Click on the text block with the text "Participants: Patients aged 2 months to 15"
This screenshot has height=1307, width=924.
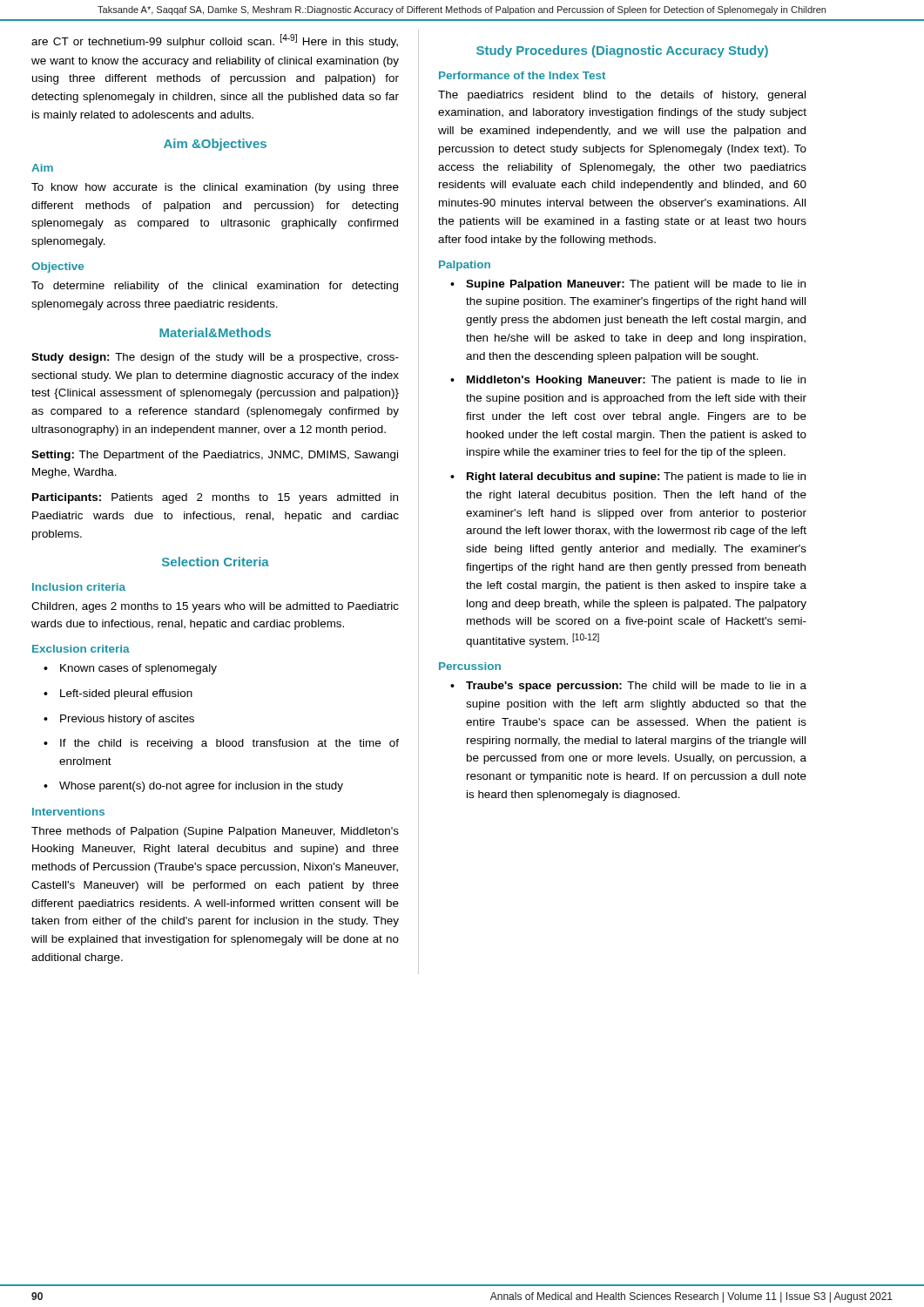[x=215, y=516]
